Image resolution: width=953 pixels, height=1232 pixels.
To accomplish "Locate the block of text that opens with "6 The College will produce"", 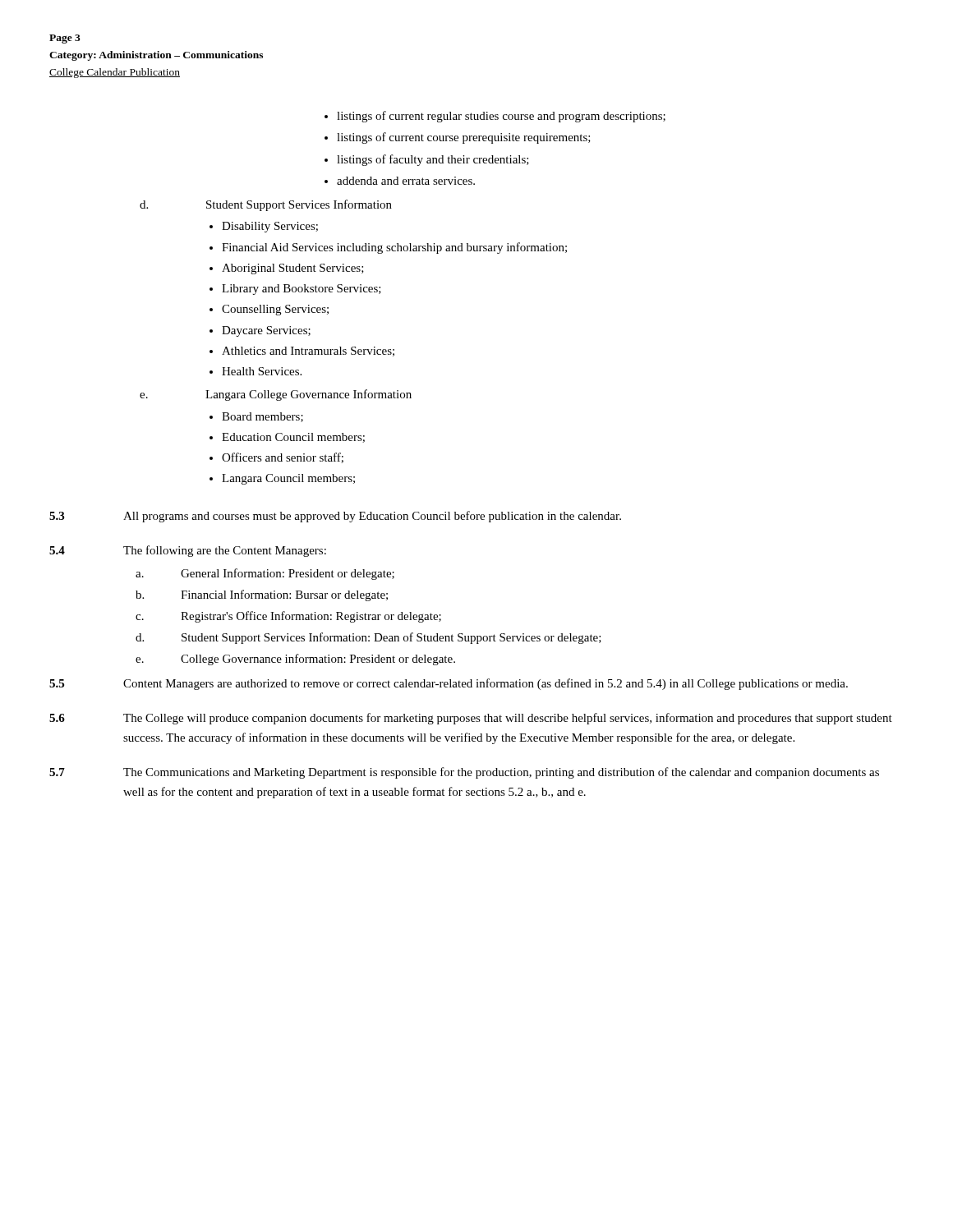I will (x=476, y=727).
